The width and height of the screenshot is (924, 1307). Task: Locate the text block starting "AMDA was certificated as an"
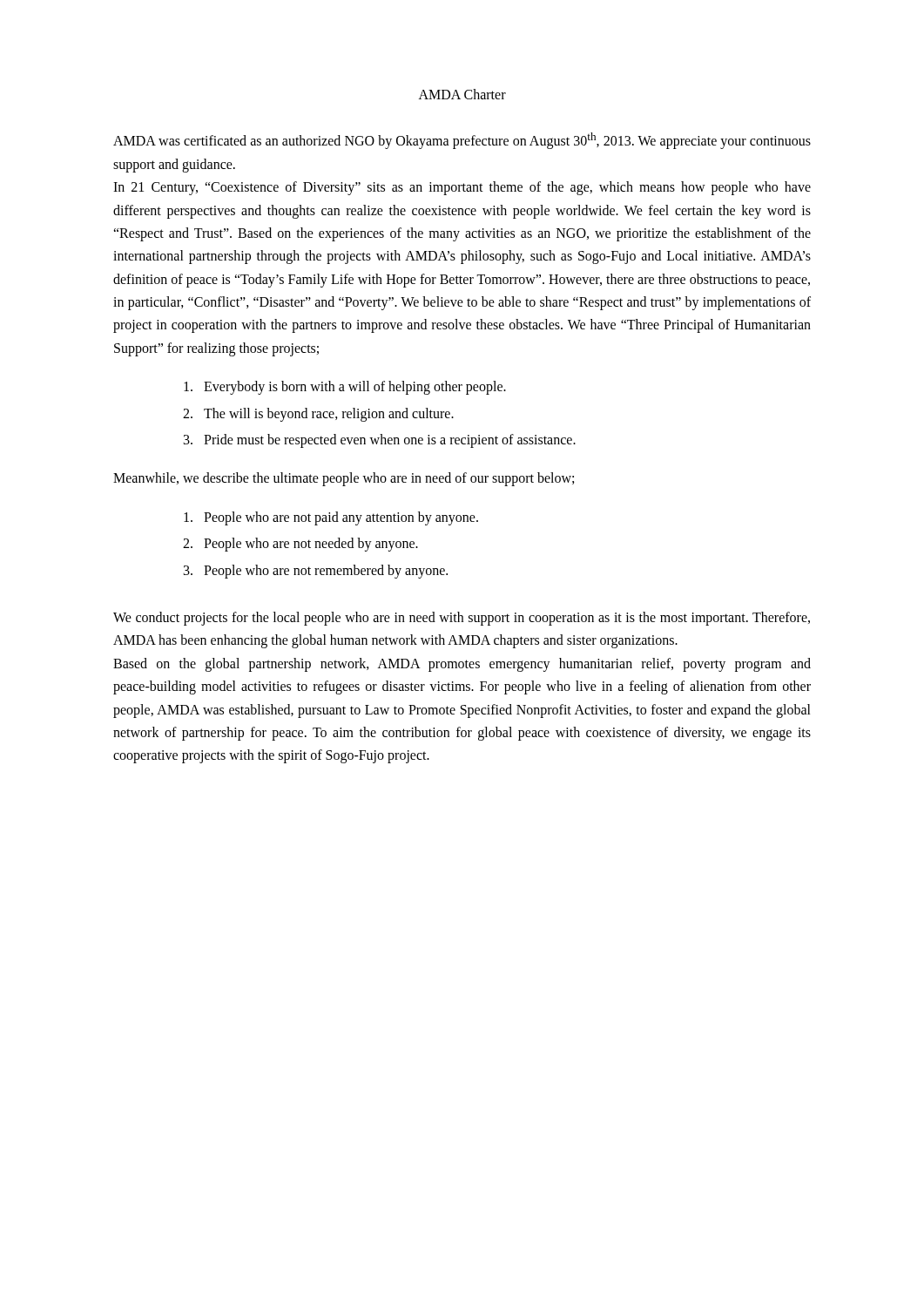[x=462, y=151]
